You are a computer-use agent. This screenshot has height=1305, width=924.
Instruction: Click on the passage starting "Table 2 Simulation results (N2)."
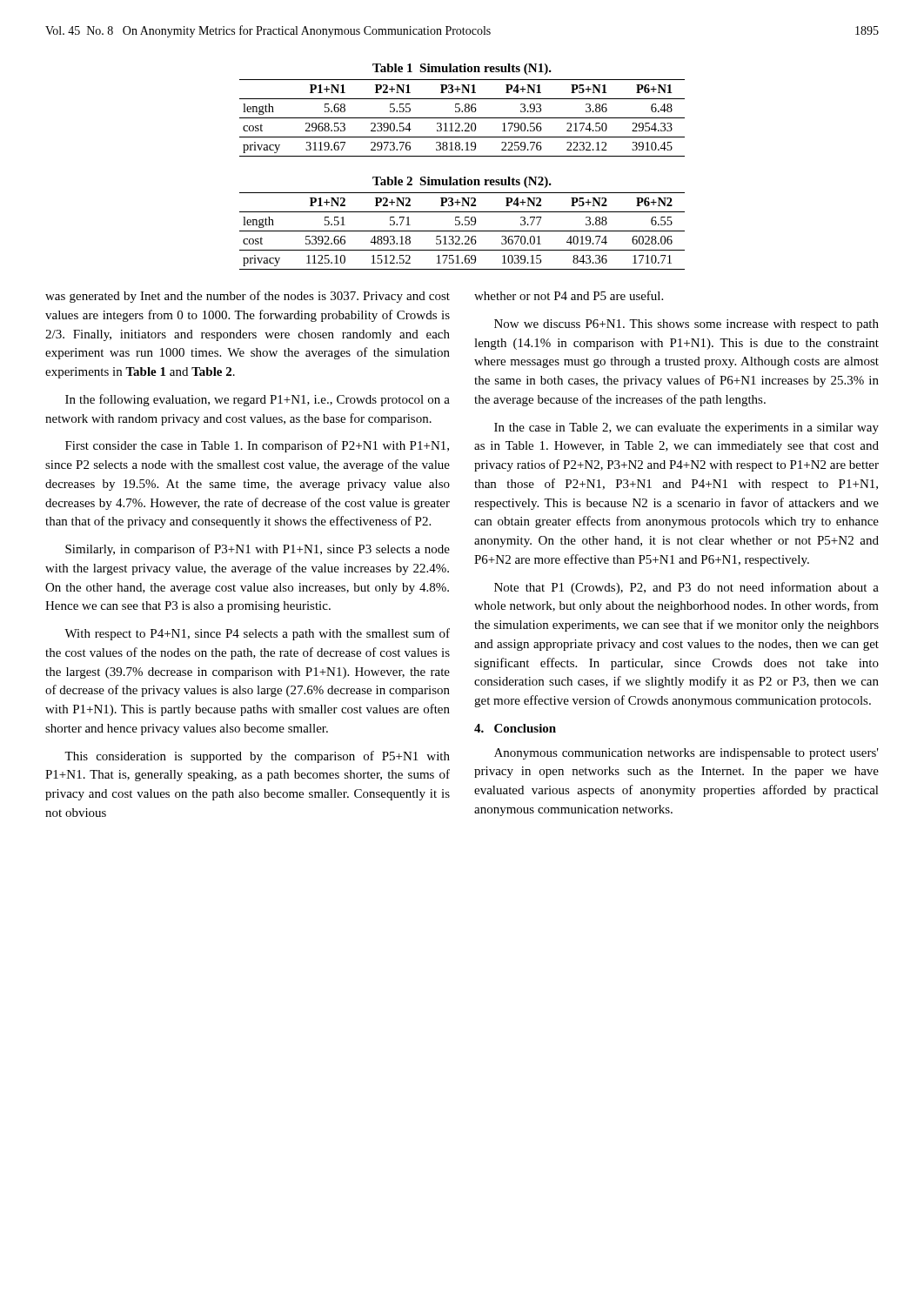point(462,181)
